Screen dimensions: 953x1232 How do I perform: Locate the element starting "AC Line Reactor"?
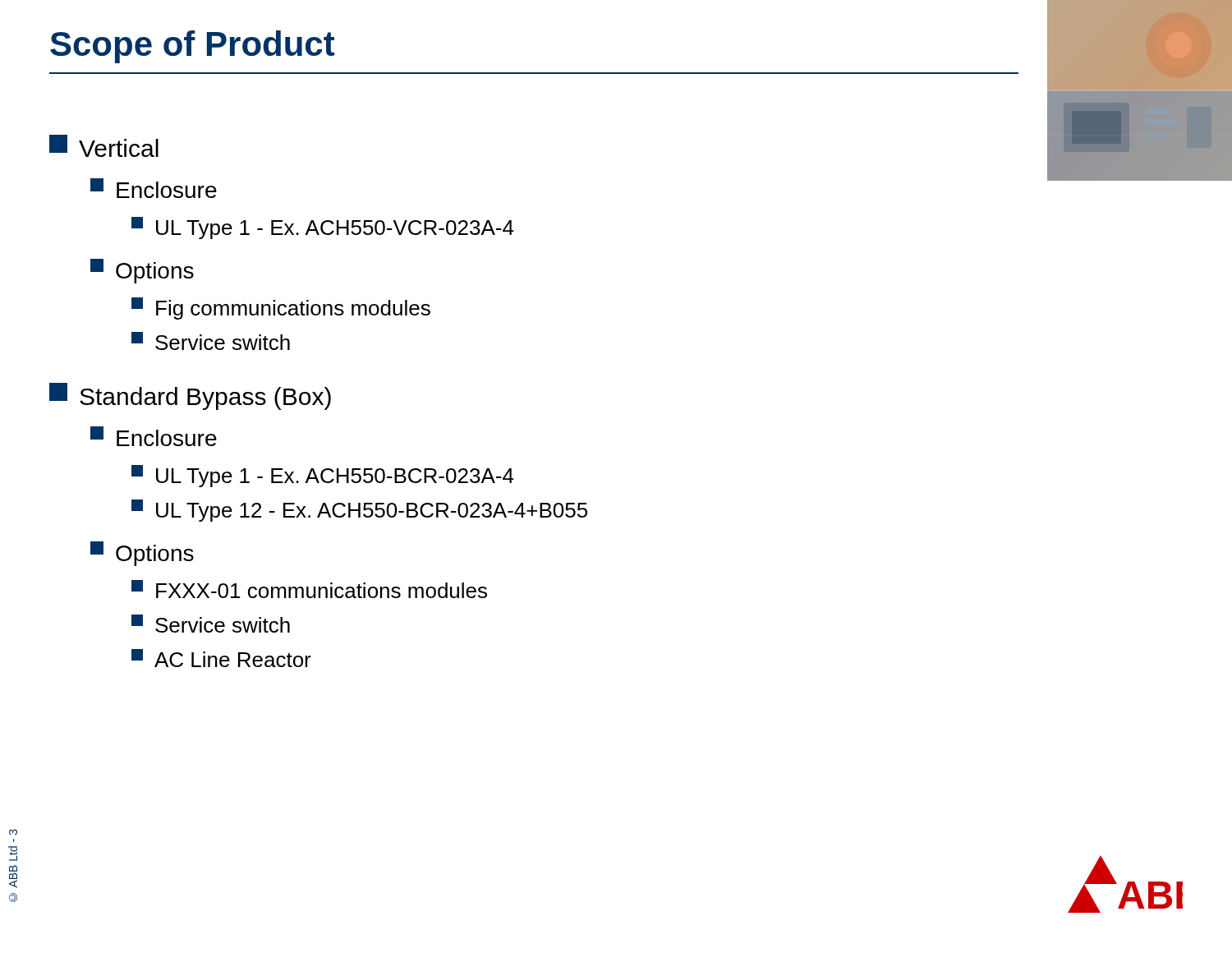pyautogui.click(x=221, y=660)
